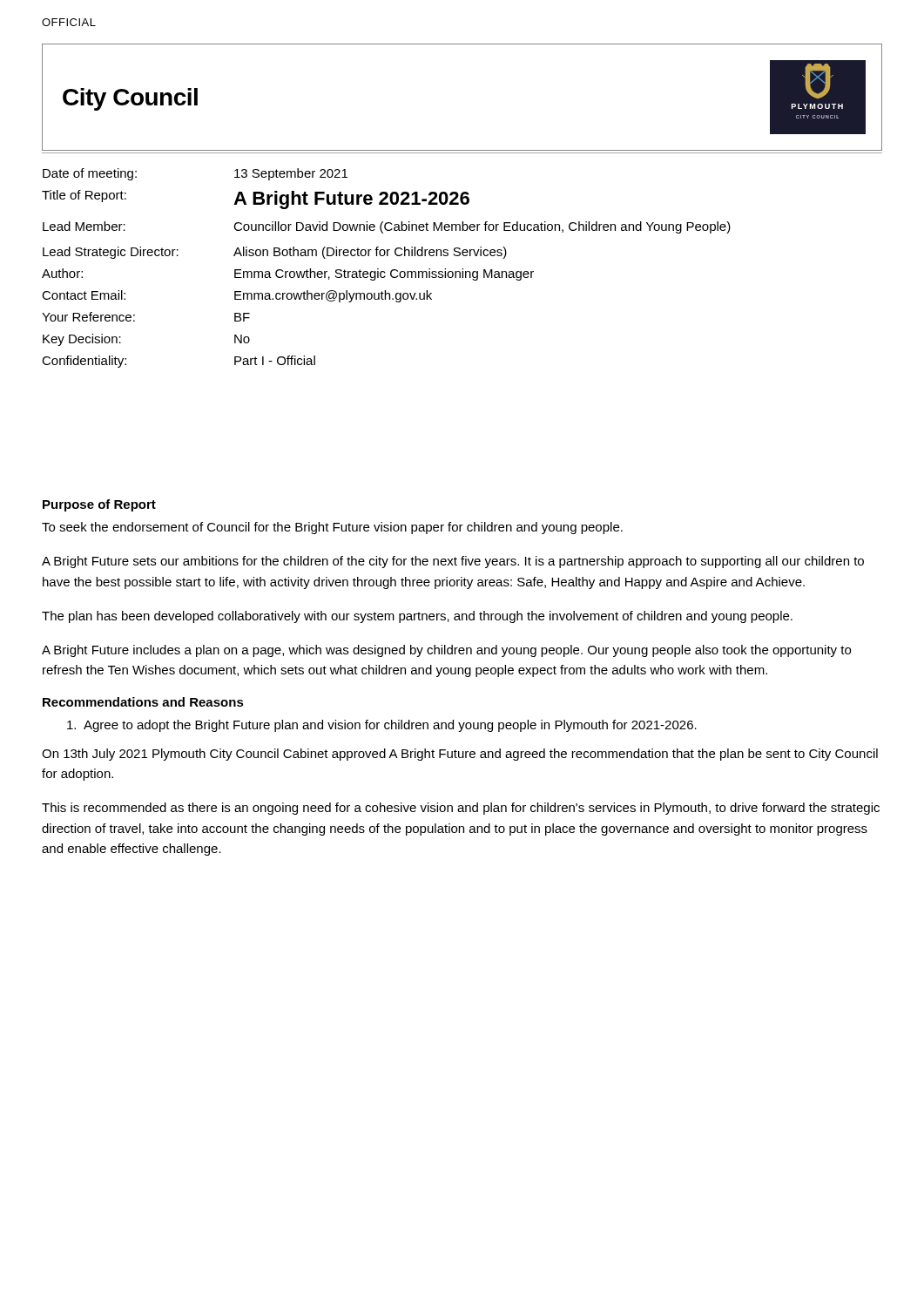This screenshot has height=1307, width=924.
Task: Find the text block that says "A Bright Future sets our ambitions"
Action: pos(453,571)
